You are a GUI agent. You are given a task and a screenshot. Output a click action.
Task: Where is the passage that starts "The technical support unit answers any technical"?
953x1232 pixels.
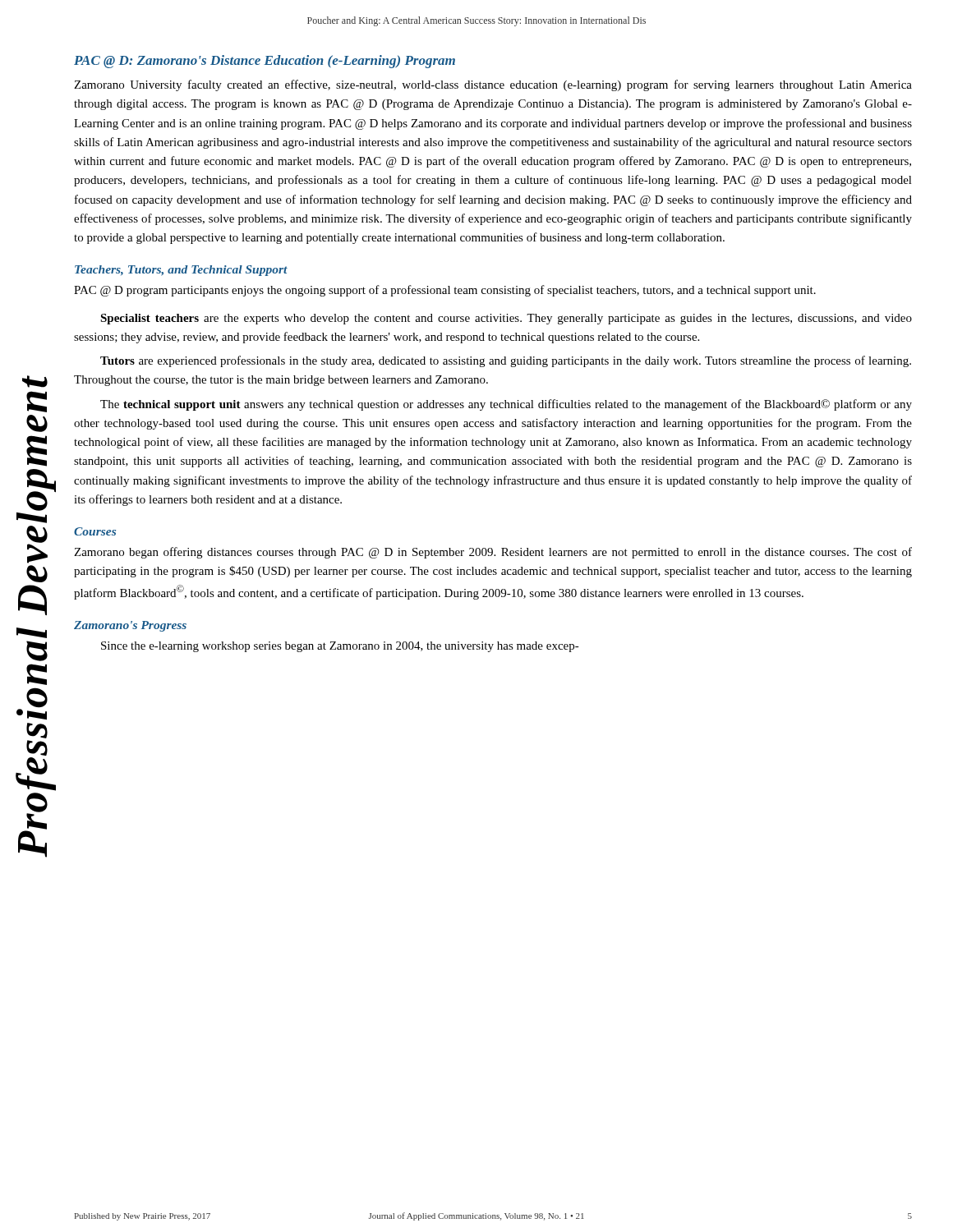pos(493,451)
